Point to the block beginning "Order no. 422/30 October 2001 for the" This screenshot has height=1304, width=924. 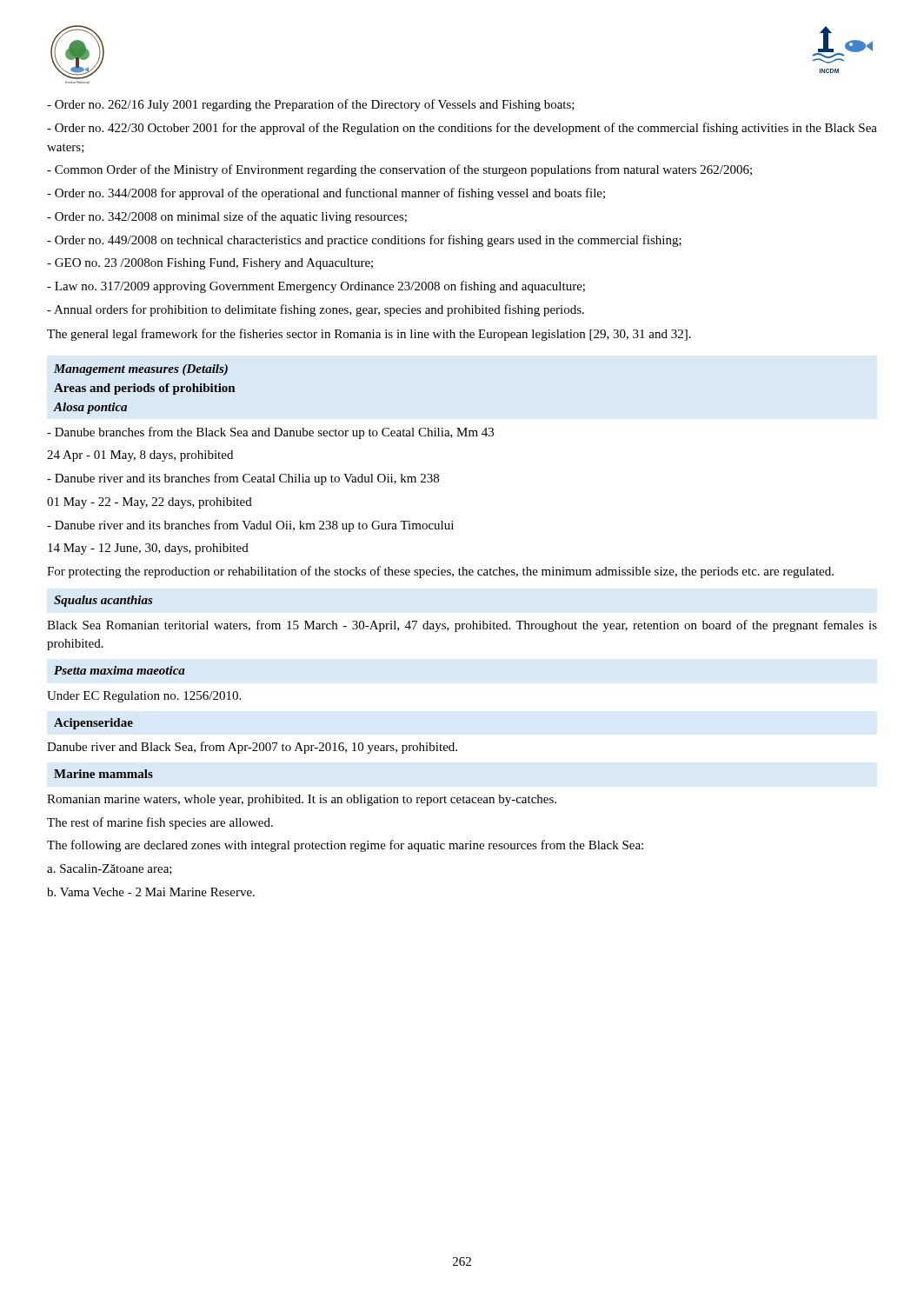462,137
